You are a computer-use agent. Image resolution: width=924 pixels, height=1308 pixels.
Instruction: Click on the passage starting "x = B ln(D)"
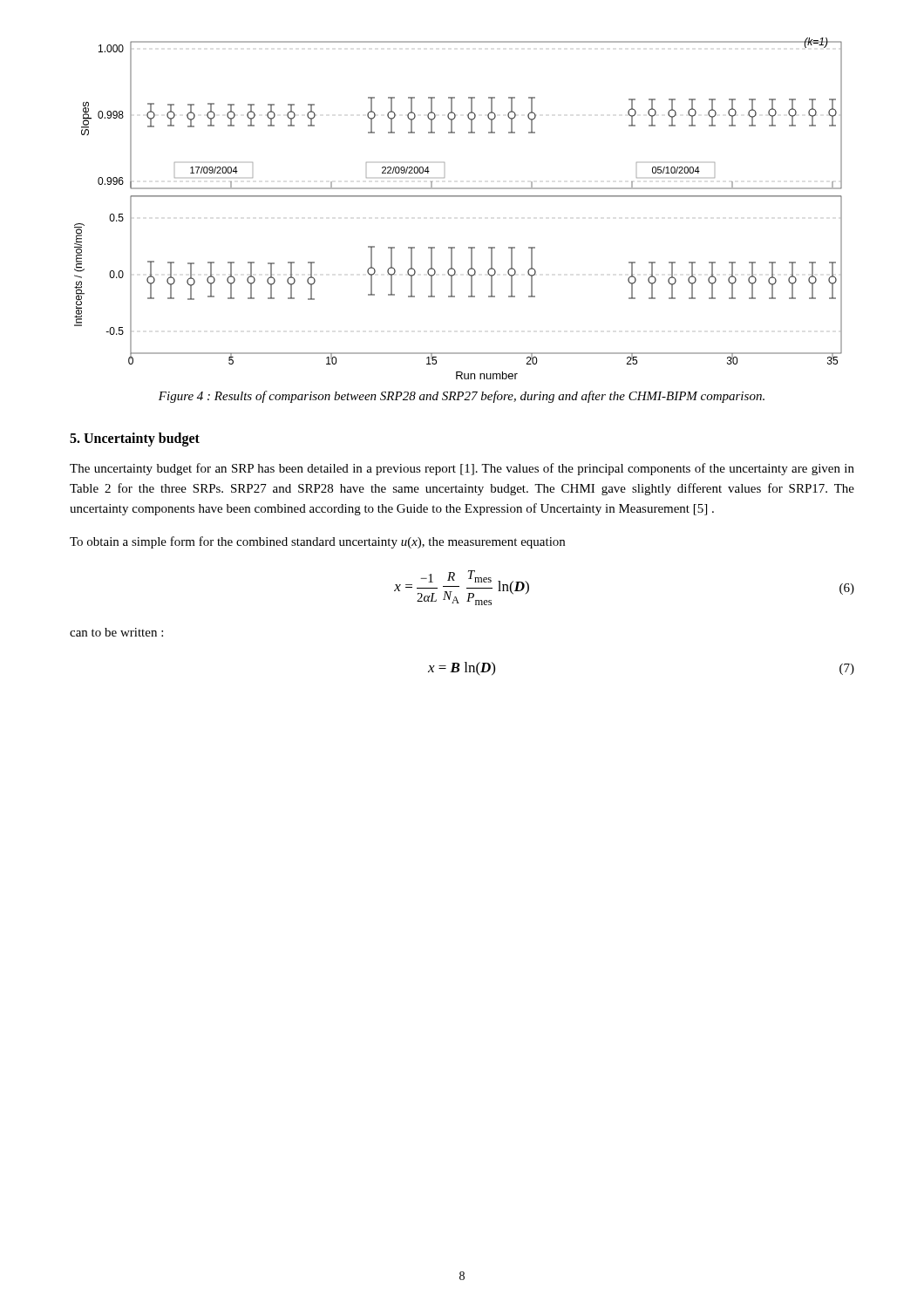click(466, 668)
